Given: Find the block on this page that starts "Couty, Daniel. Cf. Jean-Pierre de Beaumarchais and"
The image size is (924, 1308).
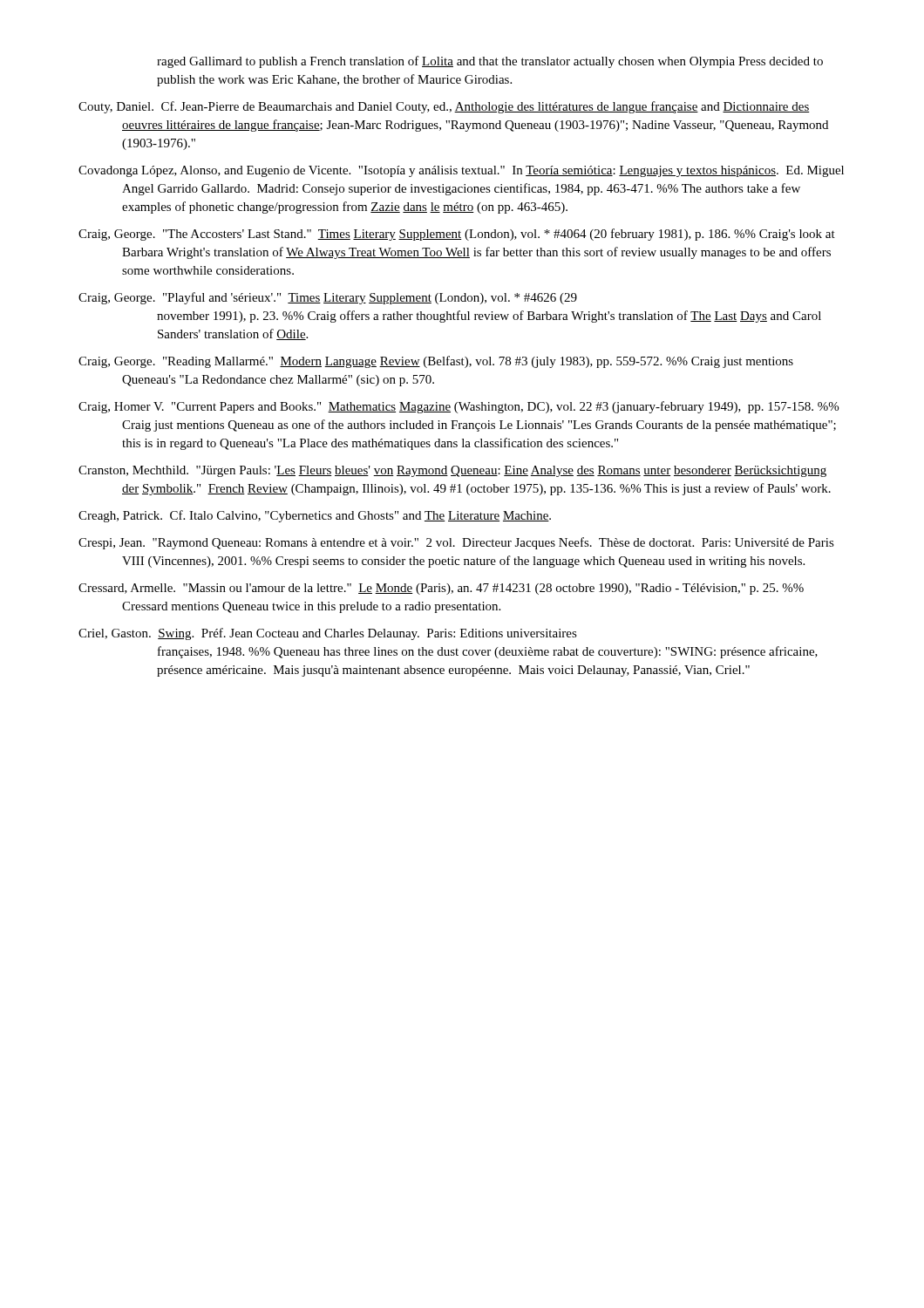Looking at the screenshot, I should tap(454, 125).
